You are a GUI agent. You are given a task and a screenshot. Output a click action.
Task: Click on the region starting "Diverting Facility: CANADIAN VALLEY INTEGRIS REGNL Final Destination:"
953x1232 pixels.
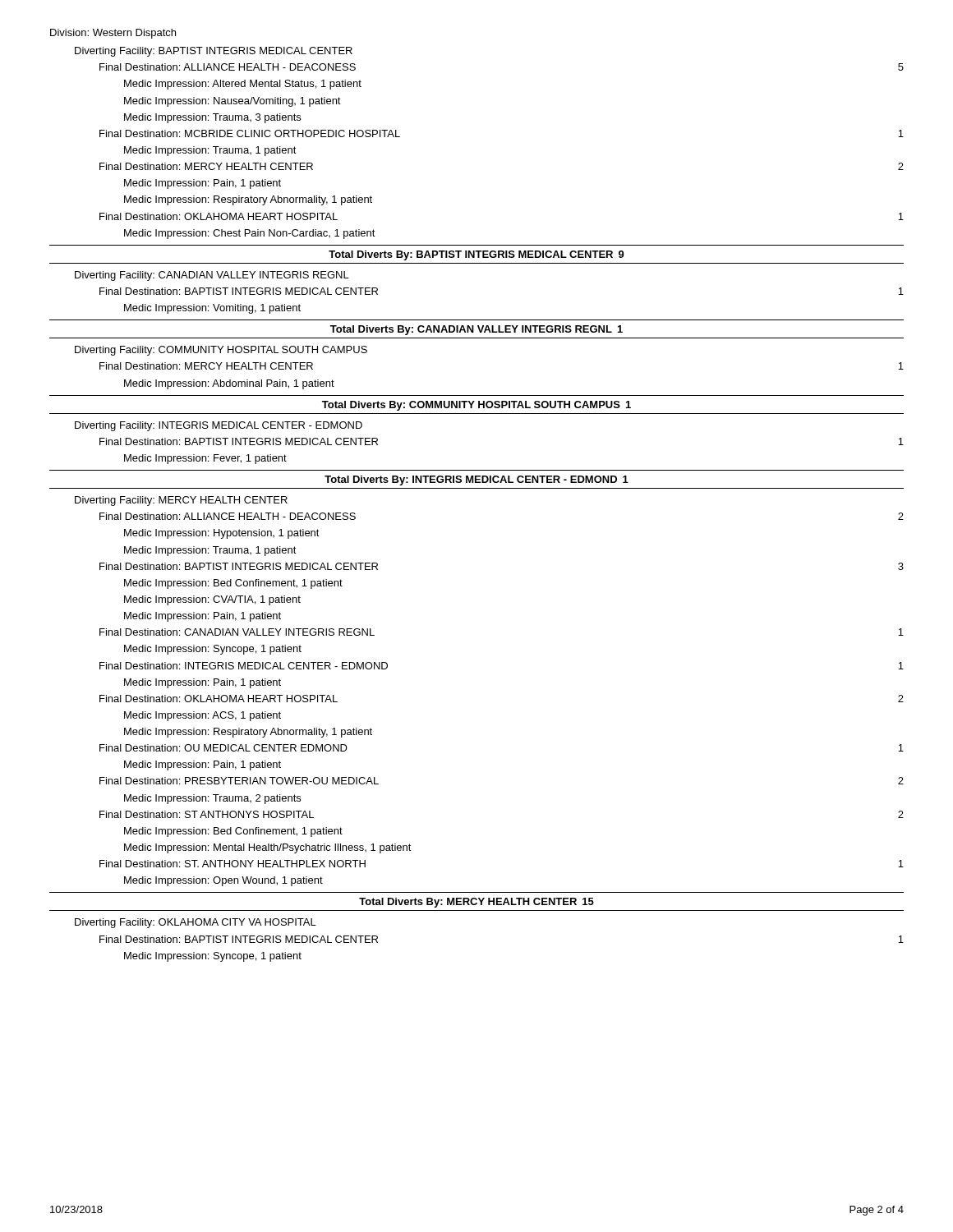(212, 276)
